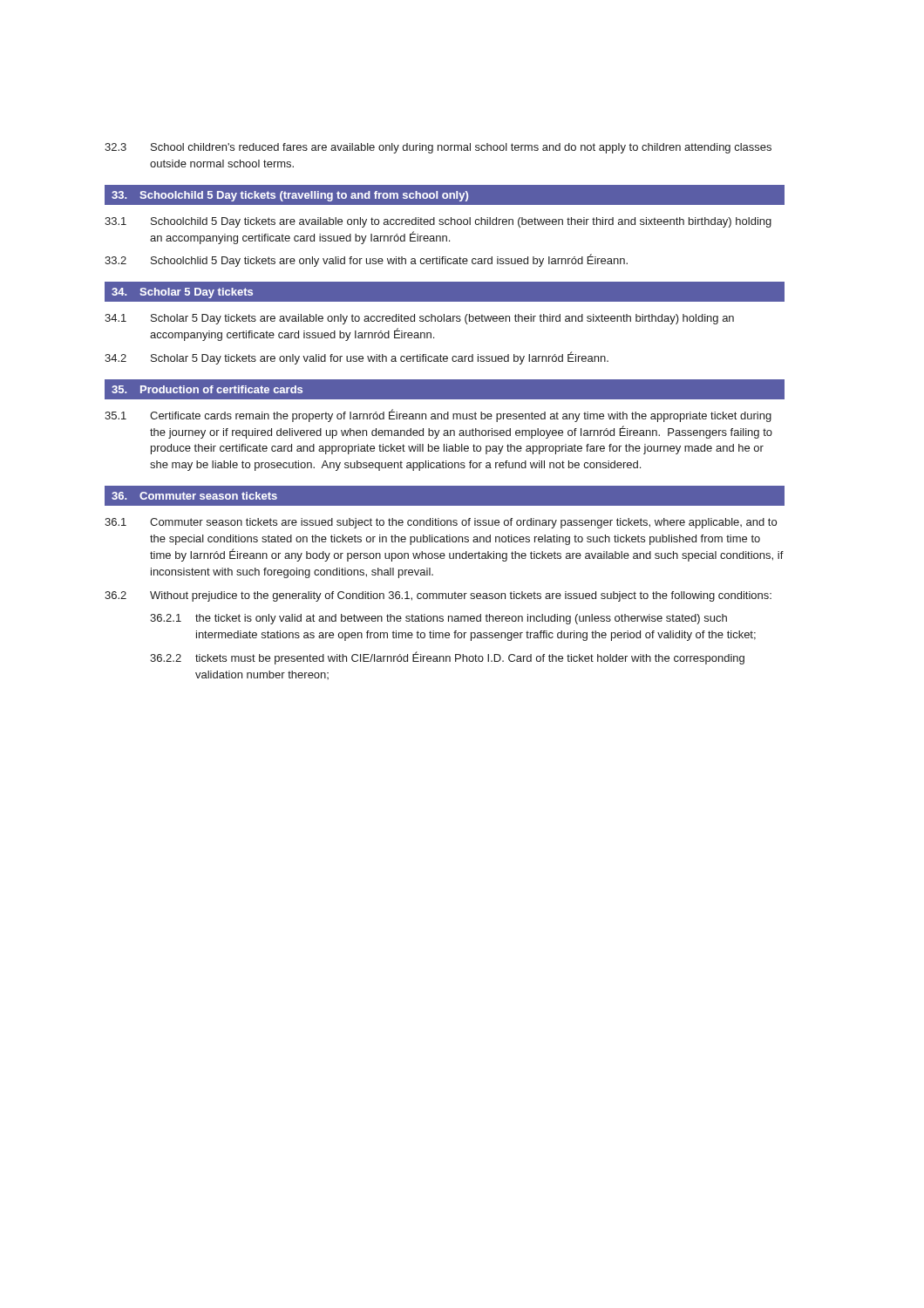
Task: Locate the section header that opens with "33. Schoolchild 5"
Action: (x=290, y=195)
